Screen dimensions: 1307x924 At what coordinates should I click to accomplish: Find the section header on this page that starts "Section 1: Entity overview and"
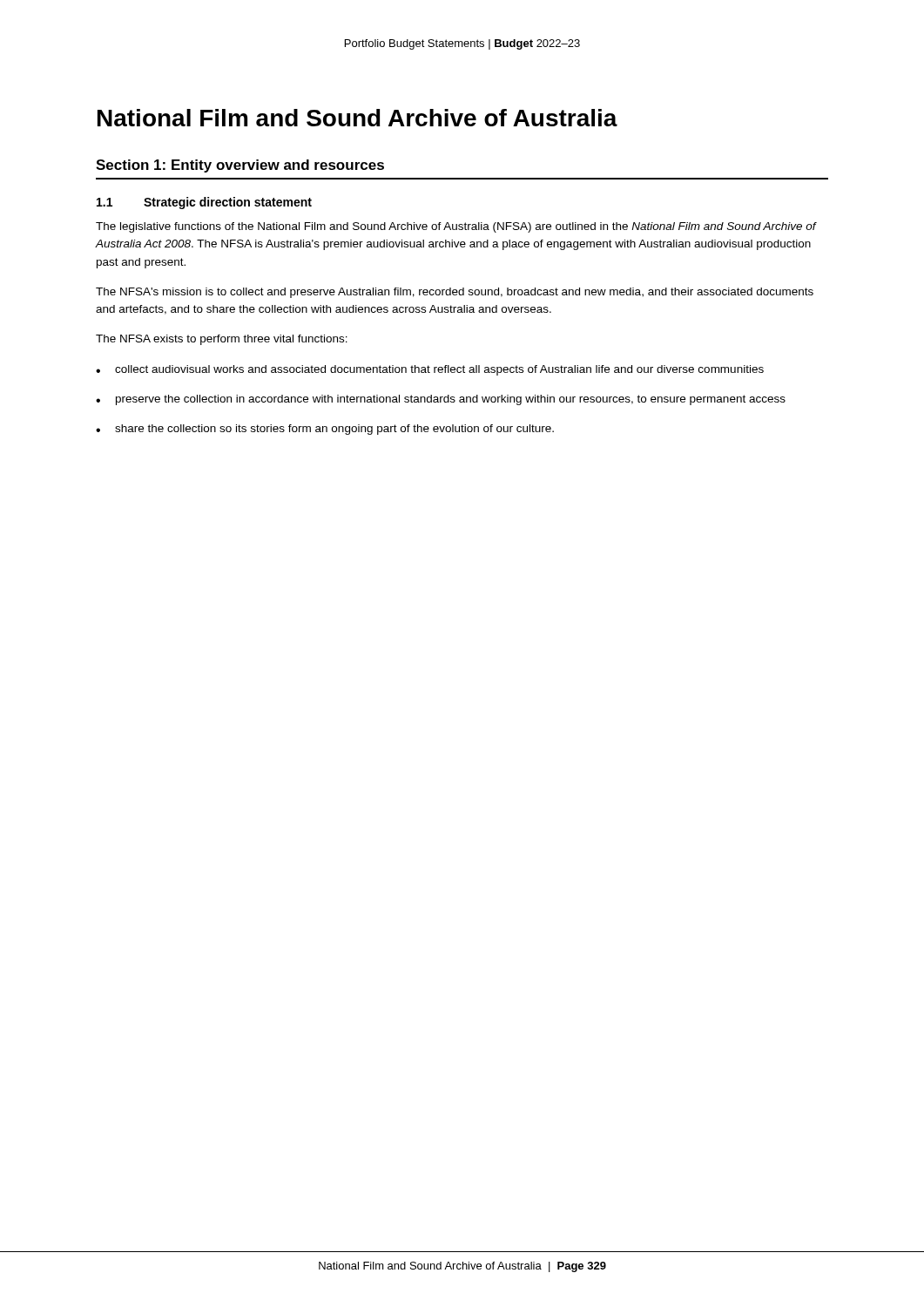click(240, 165)
